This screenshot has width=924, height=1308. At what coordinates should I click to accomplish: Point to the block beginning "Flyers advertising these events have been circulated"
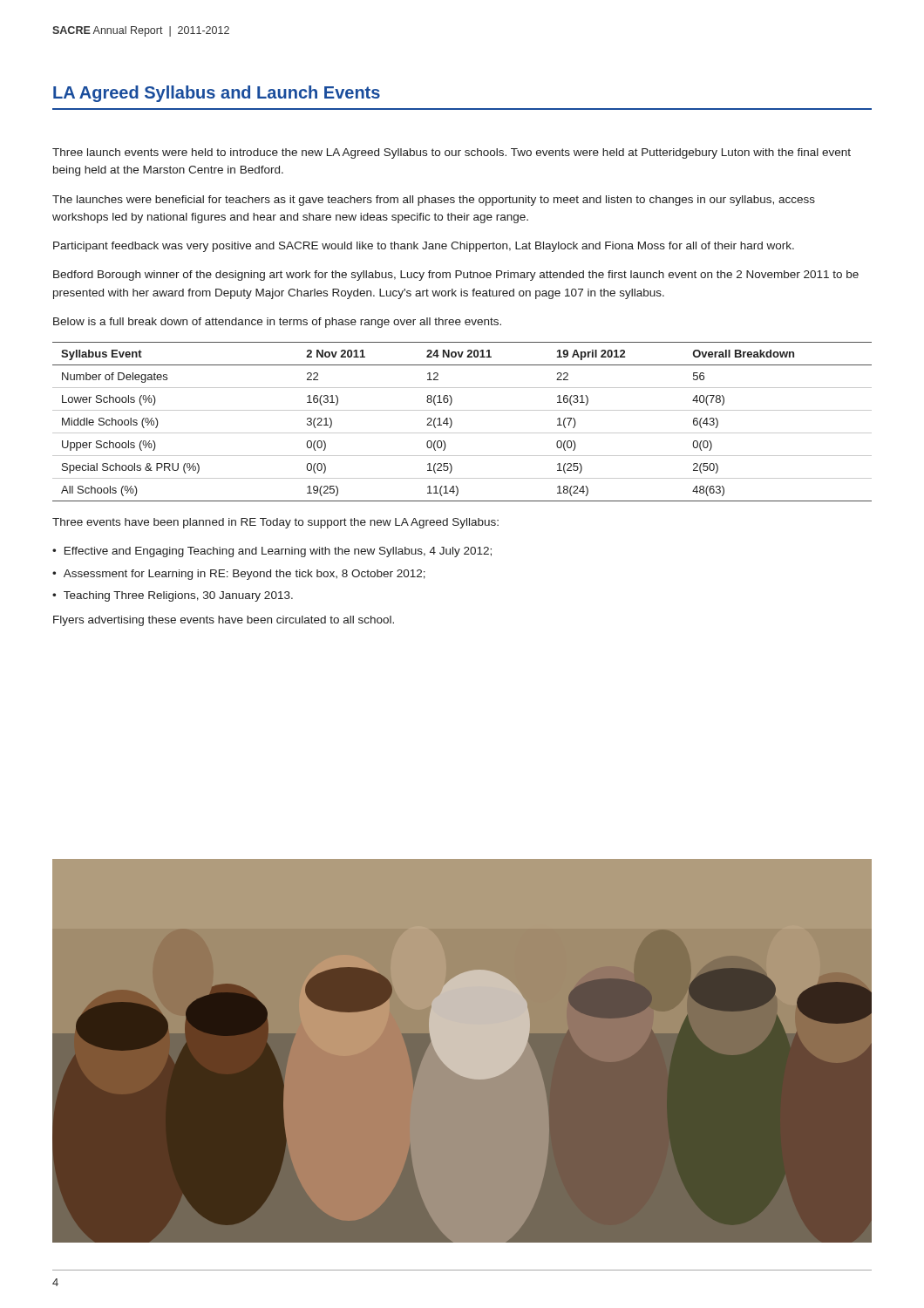224,621
